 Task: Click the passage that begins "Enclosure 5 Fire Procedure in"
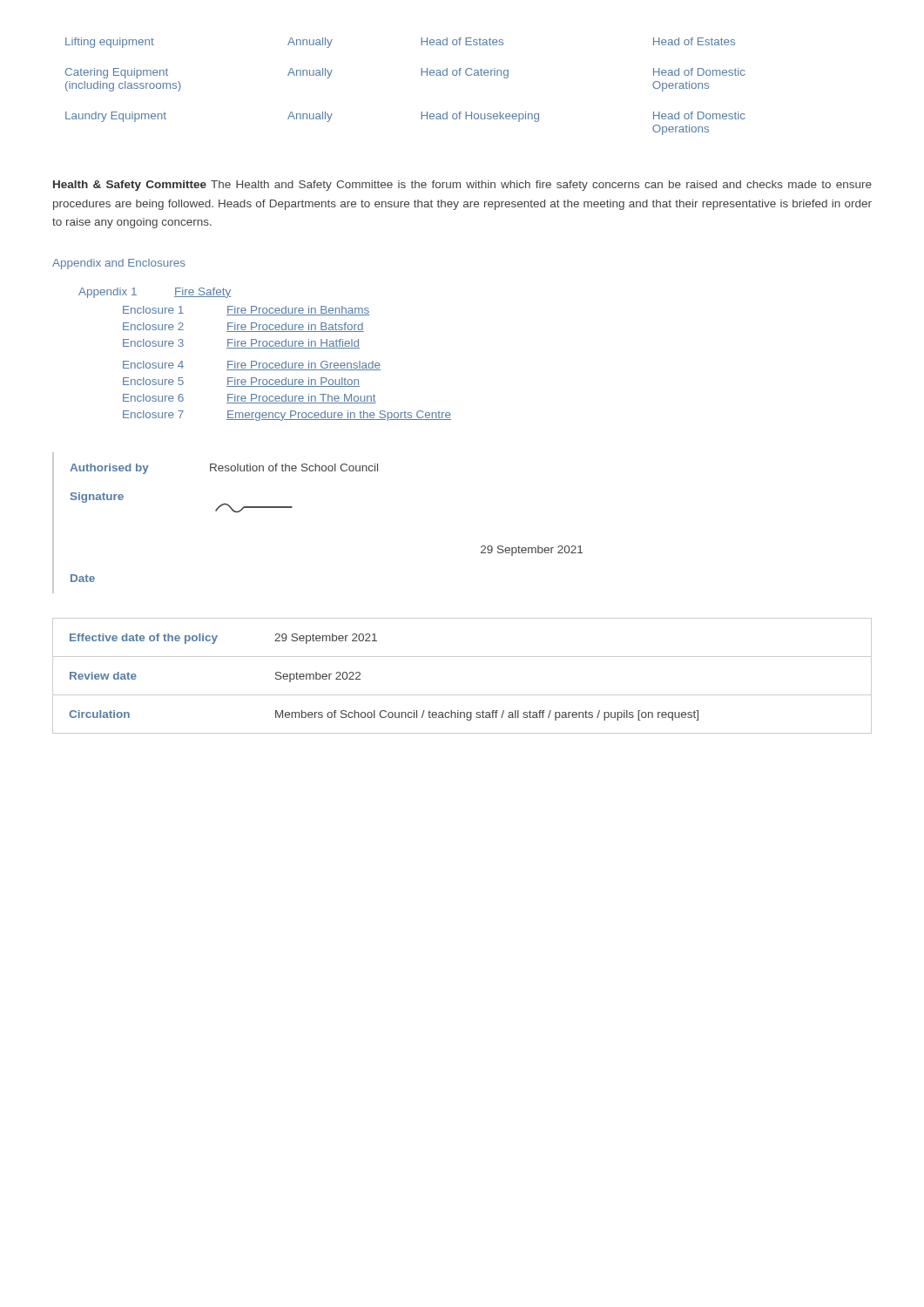point(241,381)
